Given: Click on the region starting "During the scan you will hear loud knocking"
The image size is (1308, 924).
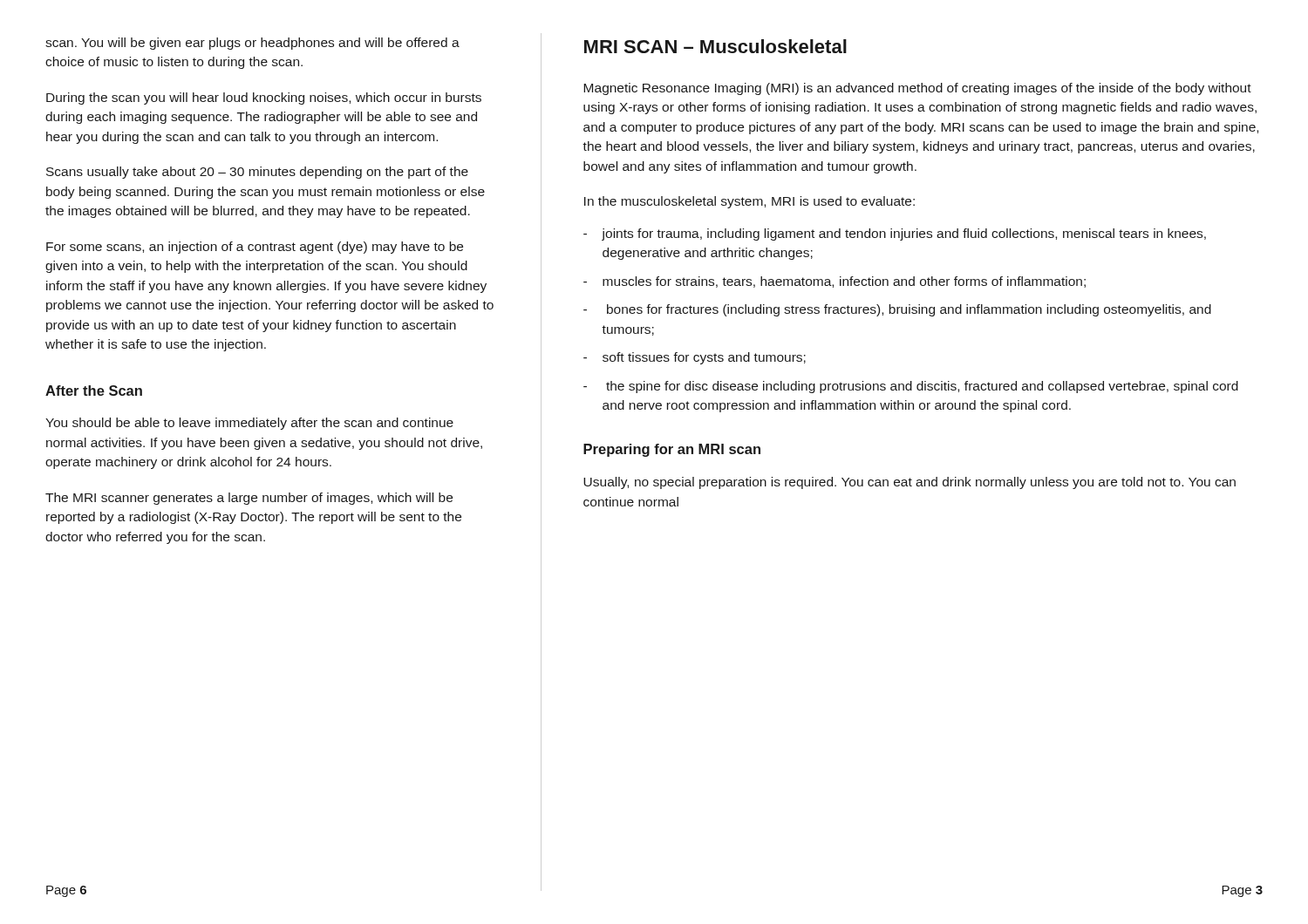Looking at the screenshot, I should point(264,117).
